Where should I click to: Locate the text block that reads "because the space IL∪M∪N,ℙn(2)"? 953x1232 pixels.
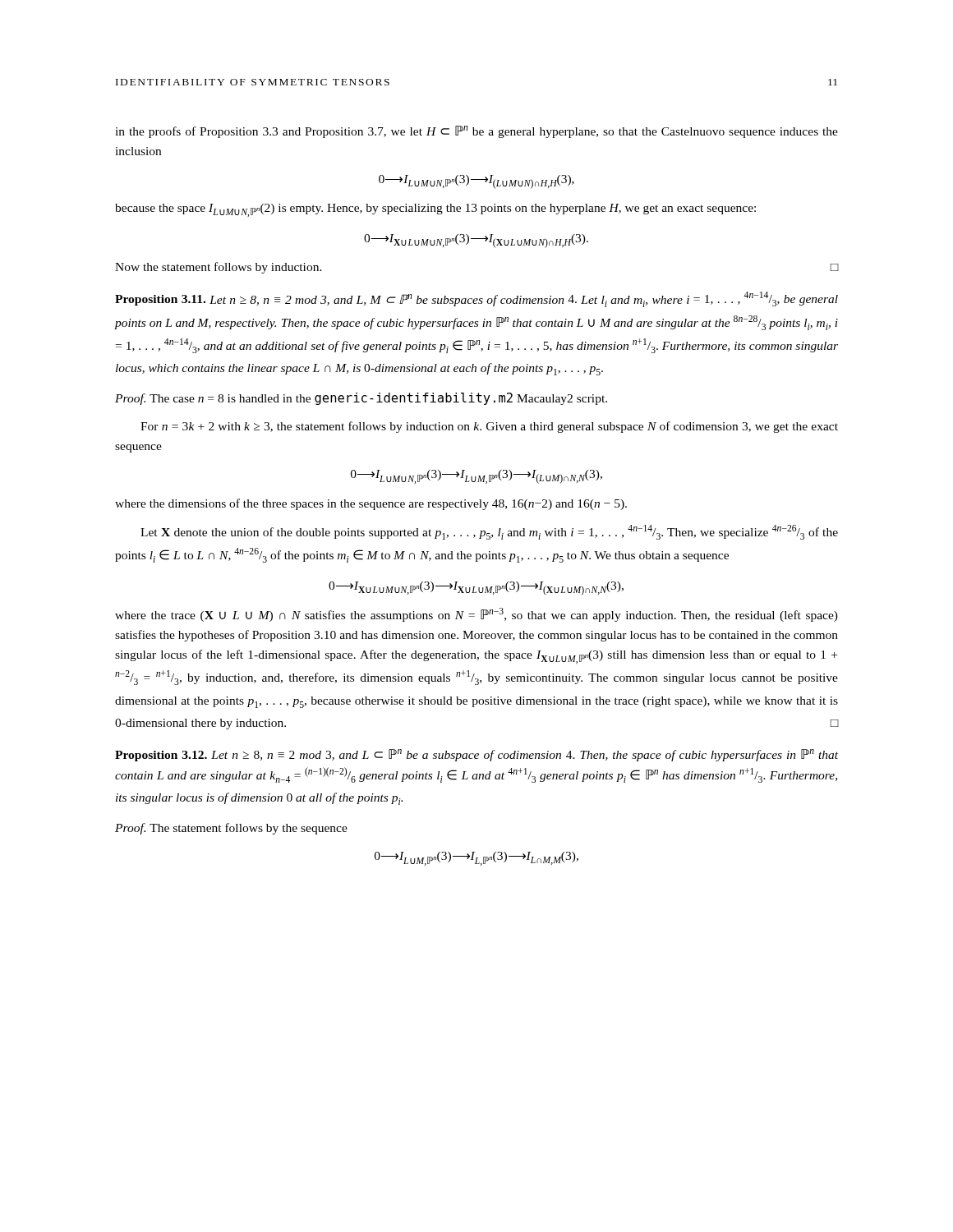click(476, 209)
